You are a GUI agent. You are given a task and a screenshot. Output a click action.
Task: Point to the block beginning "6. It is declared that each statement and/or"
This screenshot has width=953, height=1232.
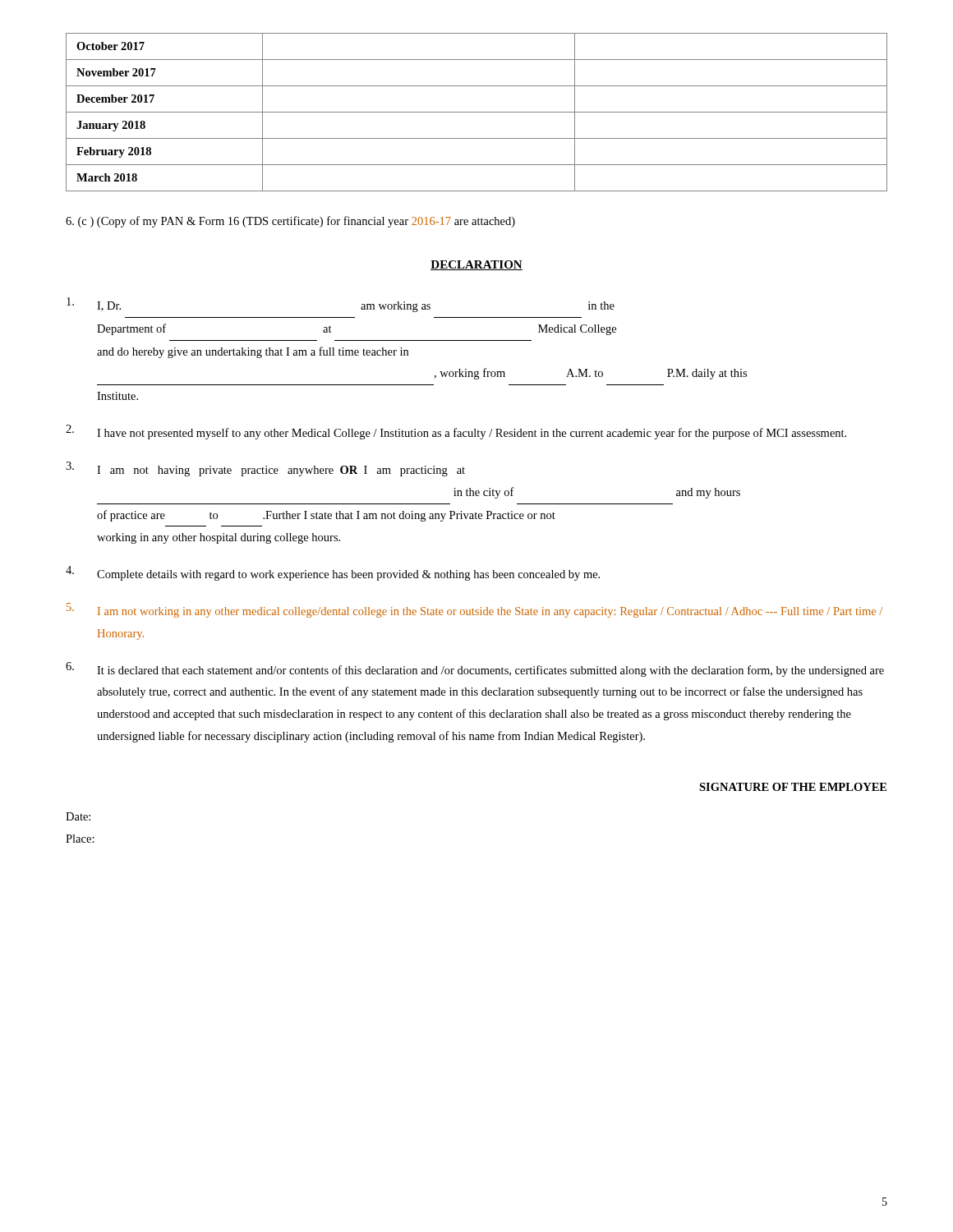[476, 703]
